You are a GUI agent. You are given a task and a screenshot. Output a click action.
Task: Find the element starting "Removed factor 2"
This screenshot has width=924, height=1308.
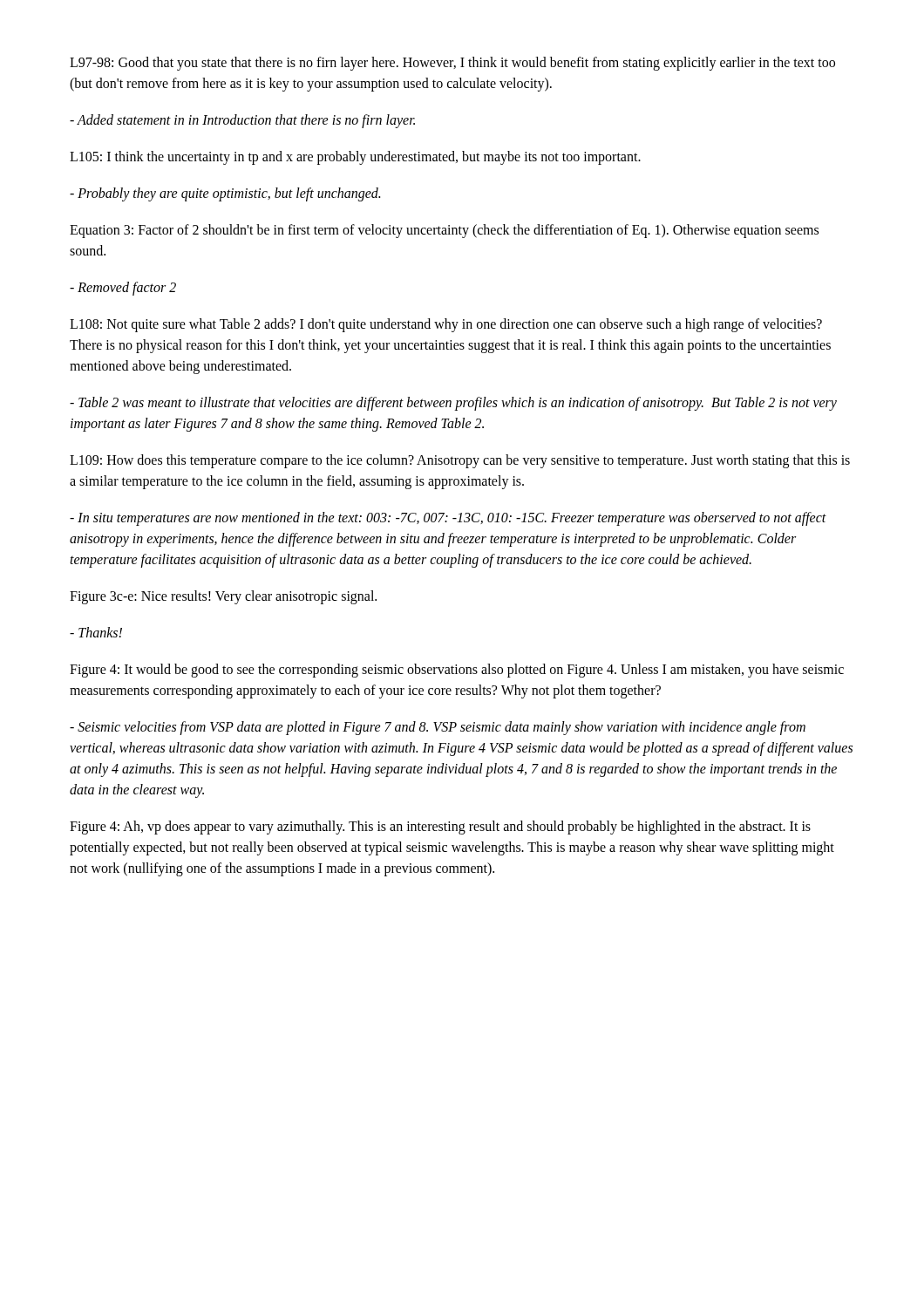click(x=123, y=287)
